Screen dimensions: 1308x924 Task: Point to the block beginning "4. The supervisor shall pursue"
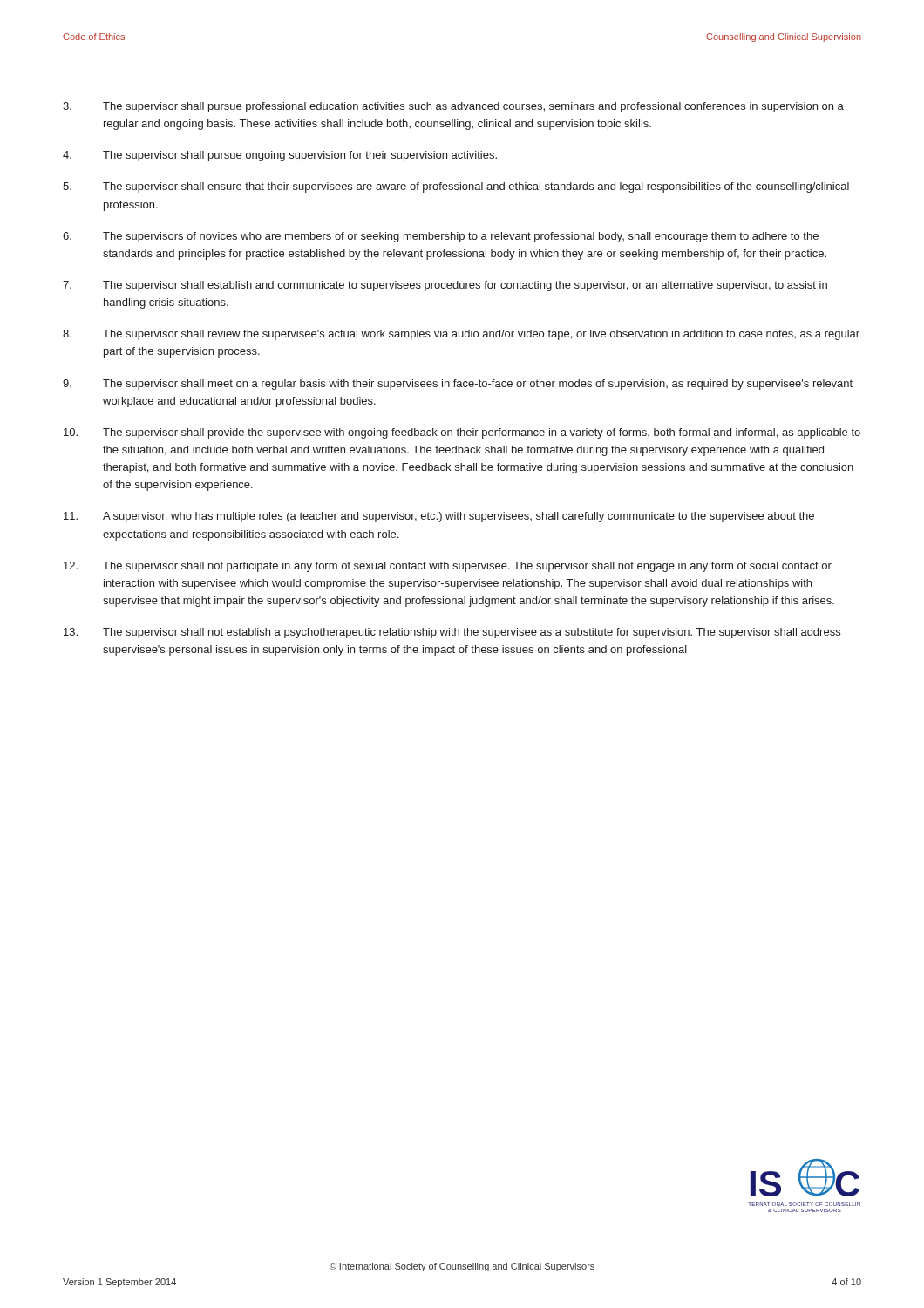462,156
